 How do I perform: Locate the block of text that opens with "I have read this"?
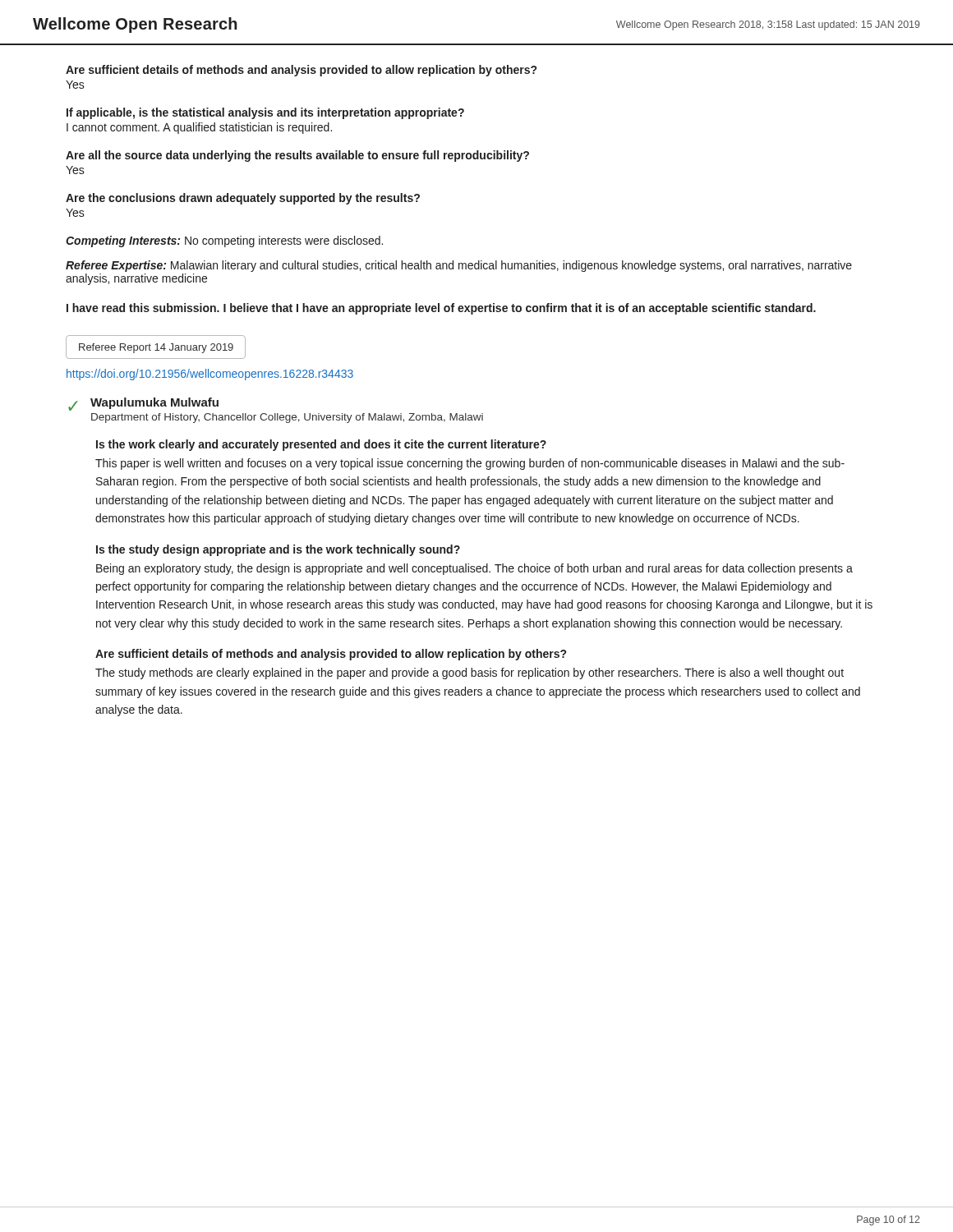(x=441, y=308)
